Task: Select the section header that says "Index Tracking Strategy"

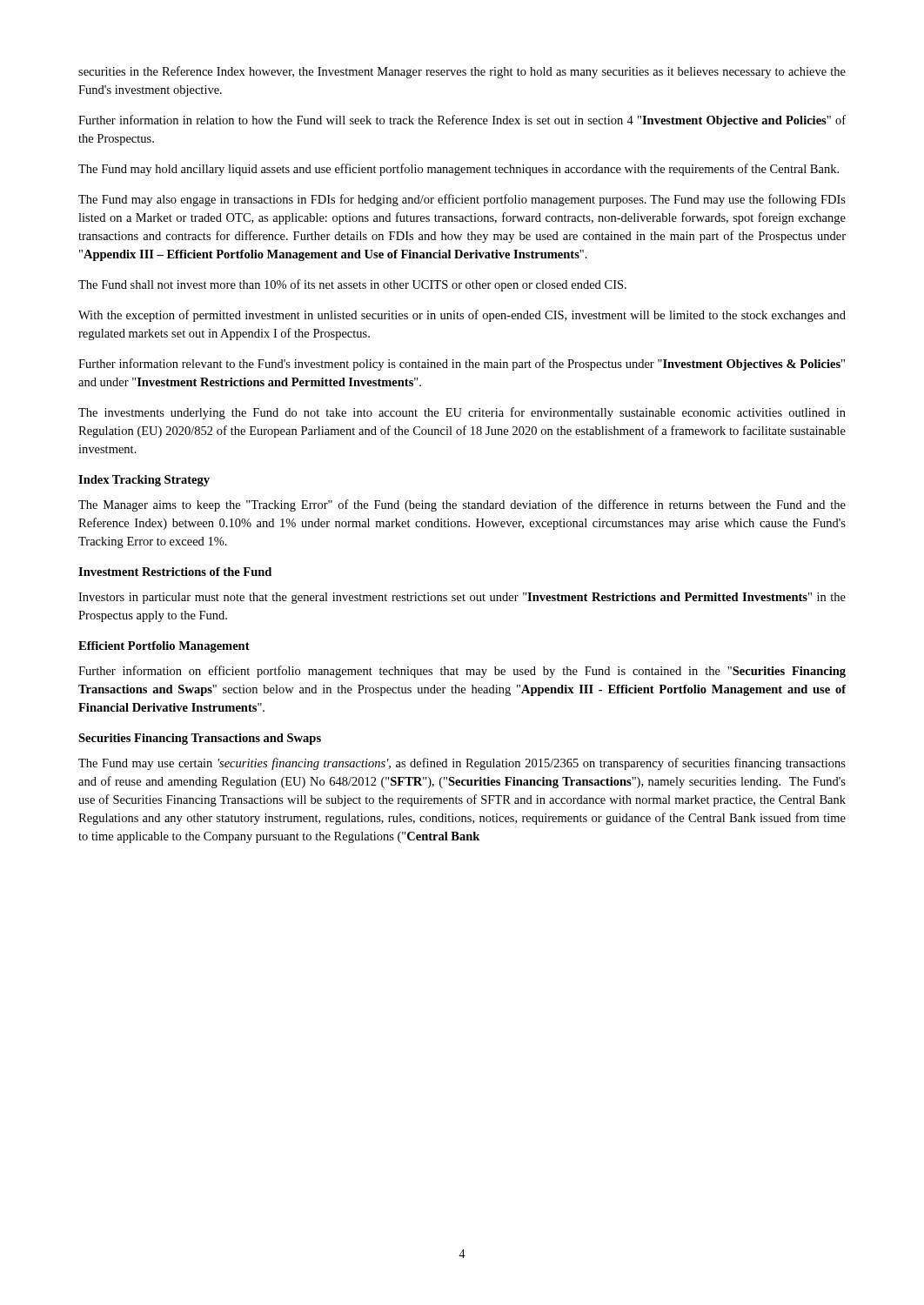Action: coord(144,480)
